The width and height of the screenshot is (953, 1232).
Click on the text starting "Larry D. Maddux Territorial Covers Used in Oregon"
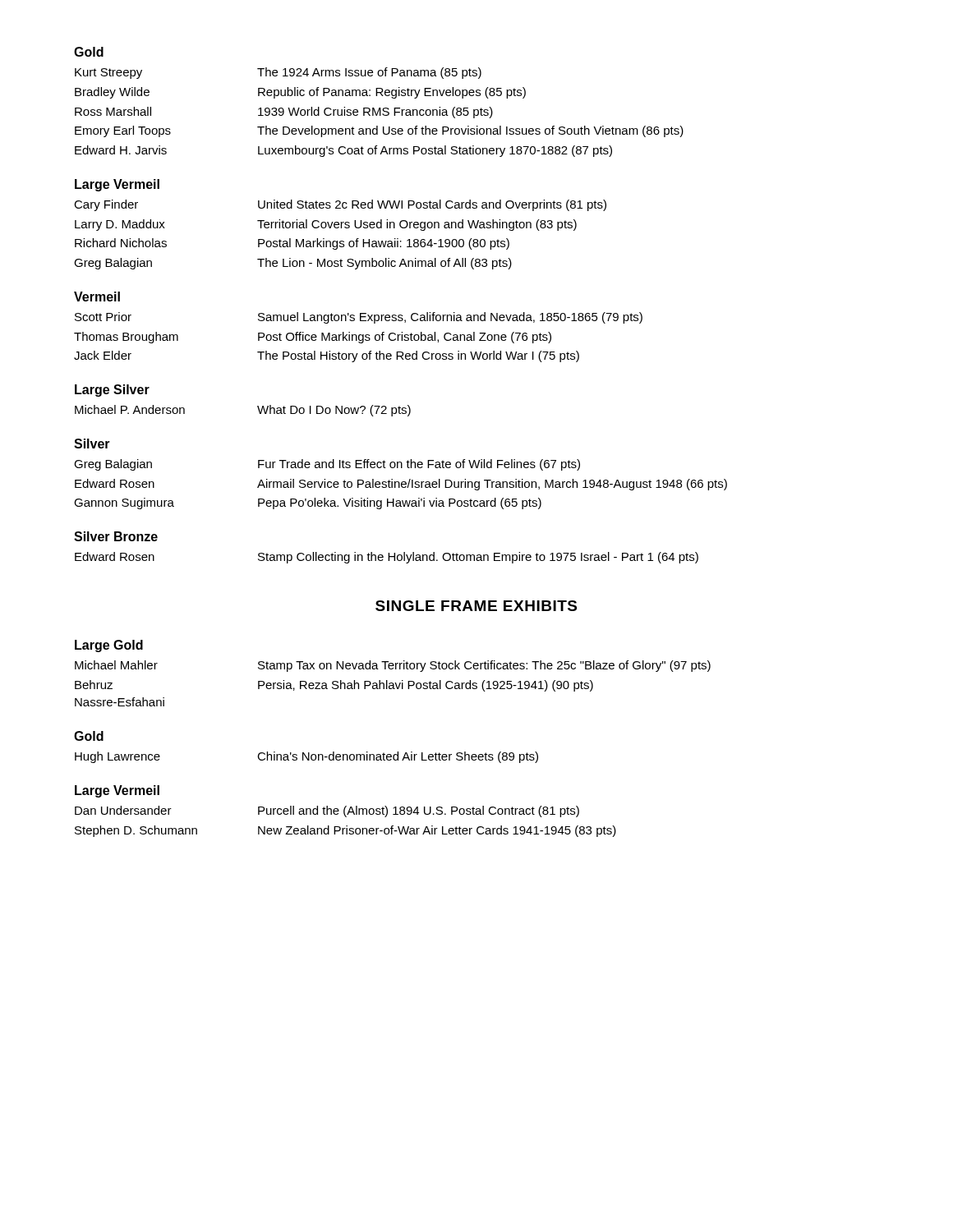click(476, 224)
